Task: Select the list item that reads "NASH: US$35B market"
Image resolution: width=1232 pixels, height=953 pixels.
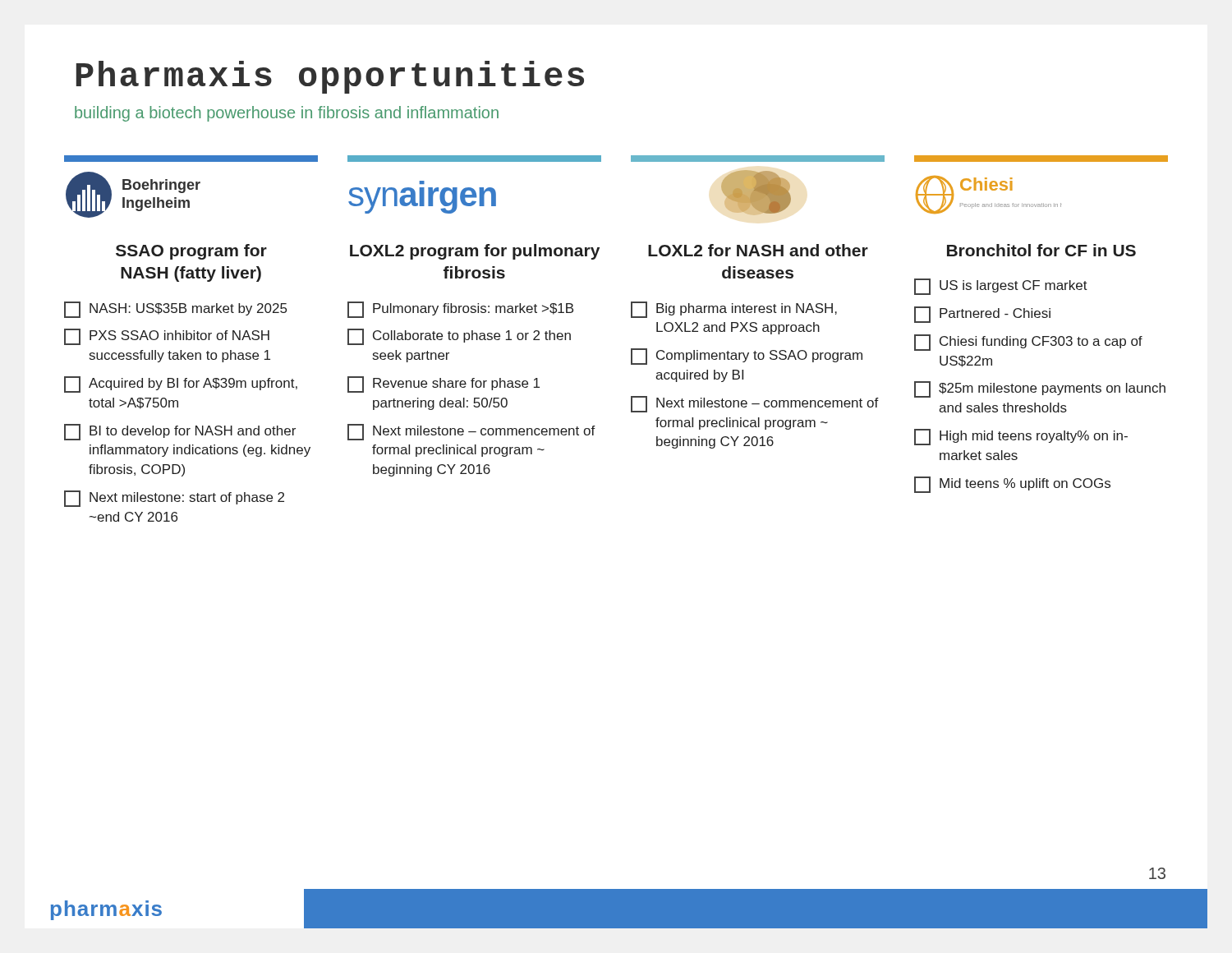Action: [x=191, y=308]
